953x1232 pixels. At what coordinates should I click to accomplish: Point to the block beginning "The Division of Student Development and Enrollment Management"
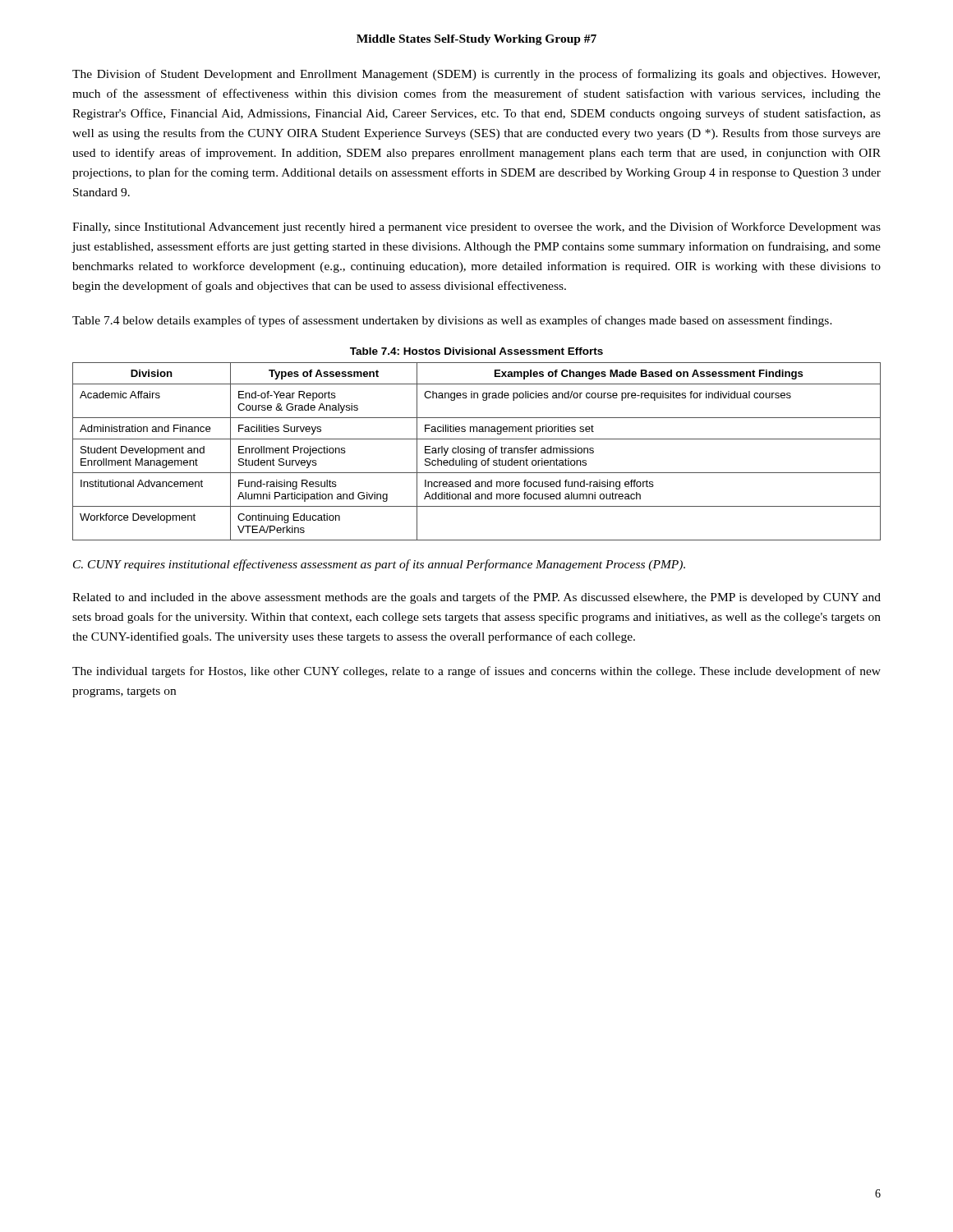476,133
